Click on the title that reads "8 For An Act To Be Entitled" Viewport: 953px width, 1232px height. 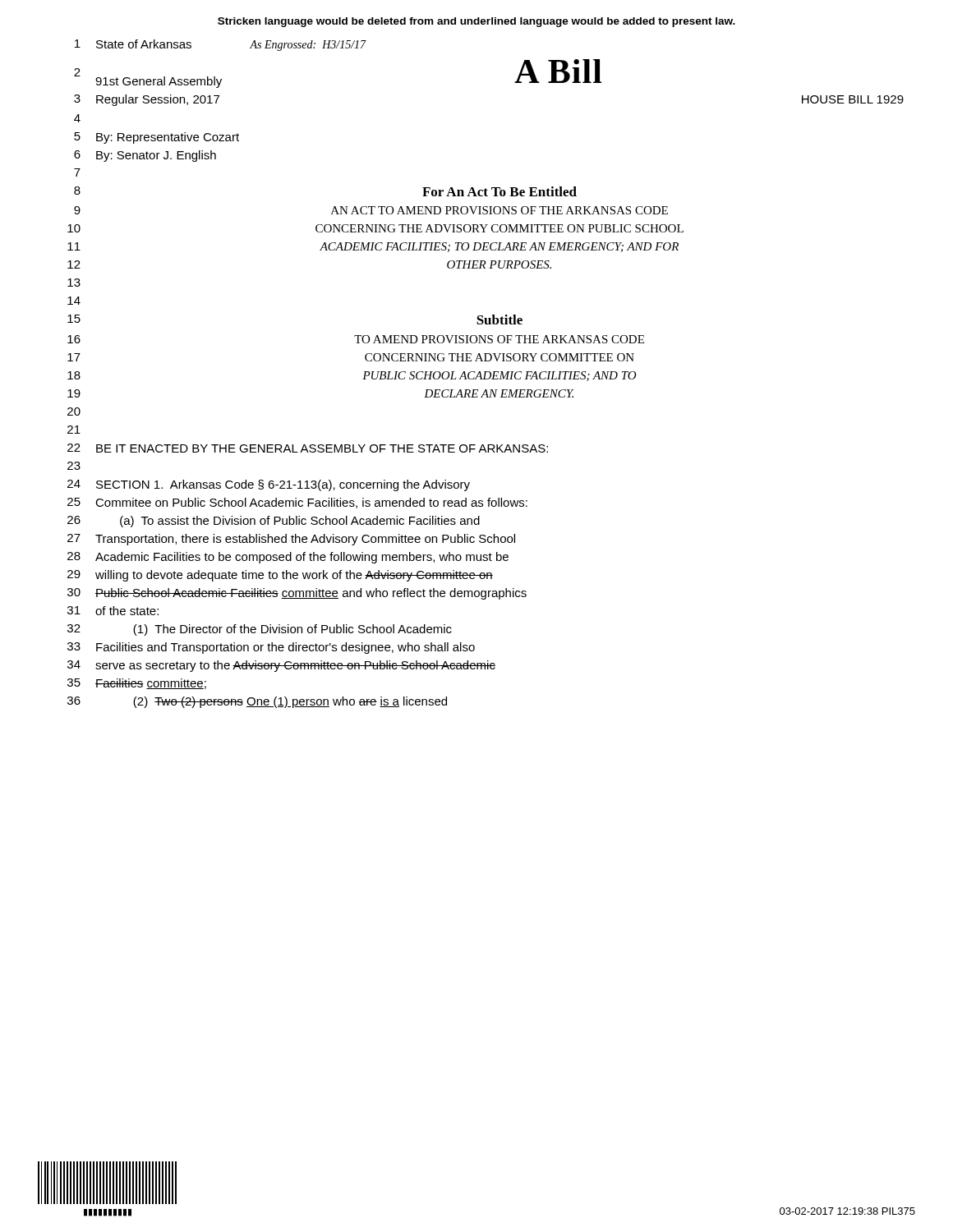pyautogui.click(x=476, y=192)
